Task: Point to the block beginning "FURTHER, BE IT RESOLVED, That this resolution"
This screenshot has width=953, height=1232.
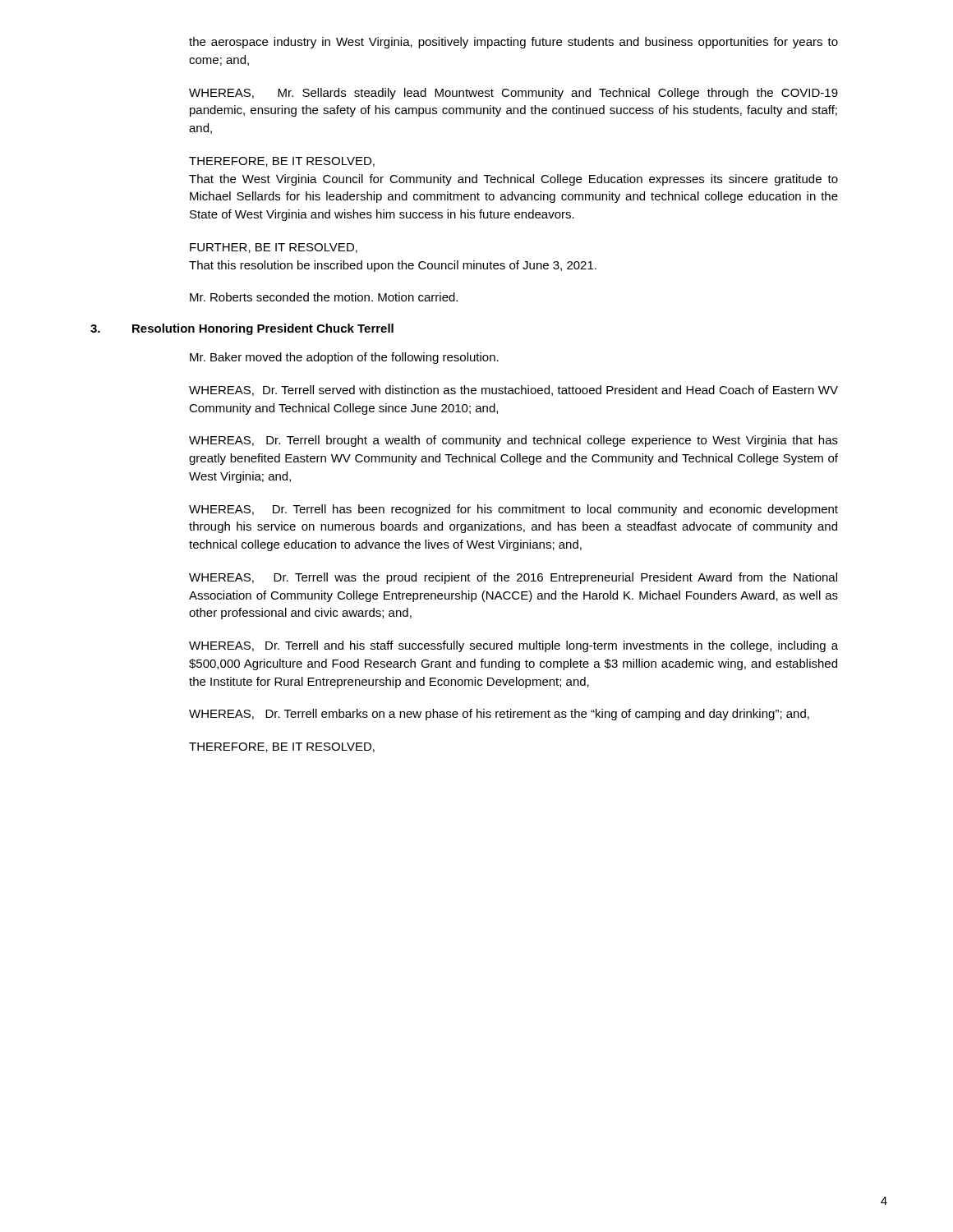Action: point(393,256)
